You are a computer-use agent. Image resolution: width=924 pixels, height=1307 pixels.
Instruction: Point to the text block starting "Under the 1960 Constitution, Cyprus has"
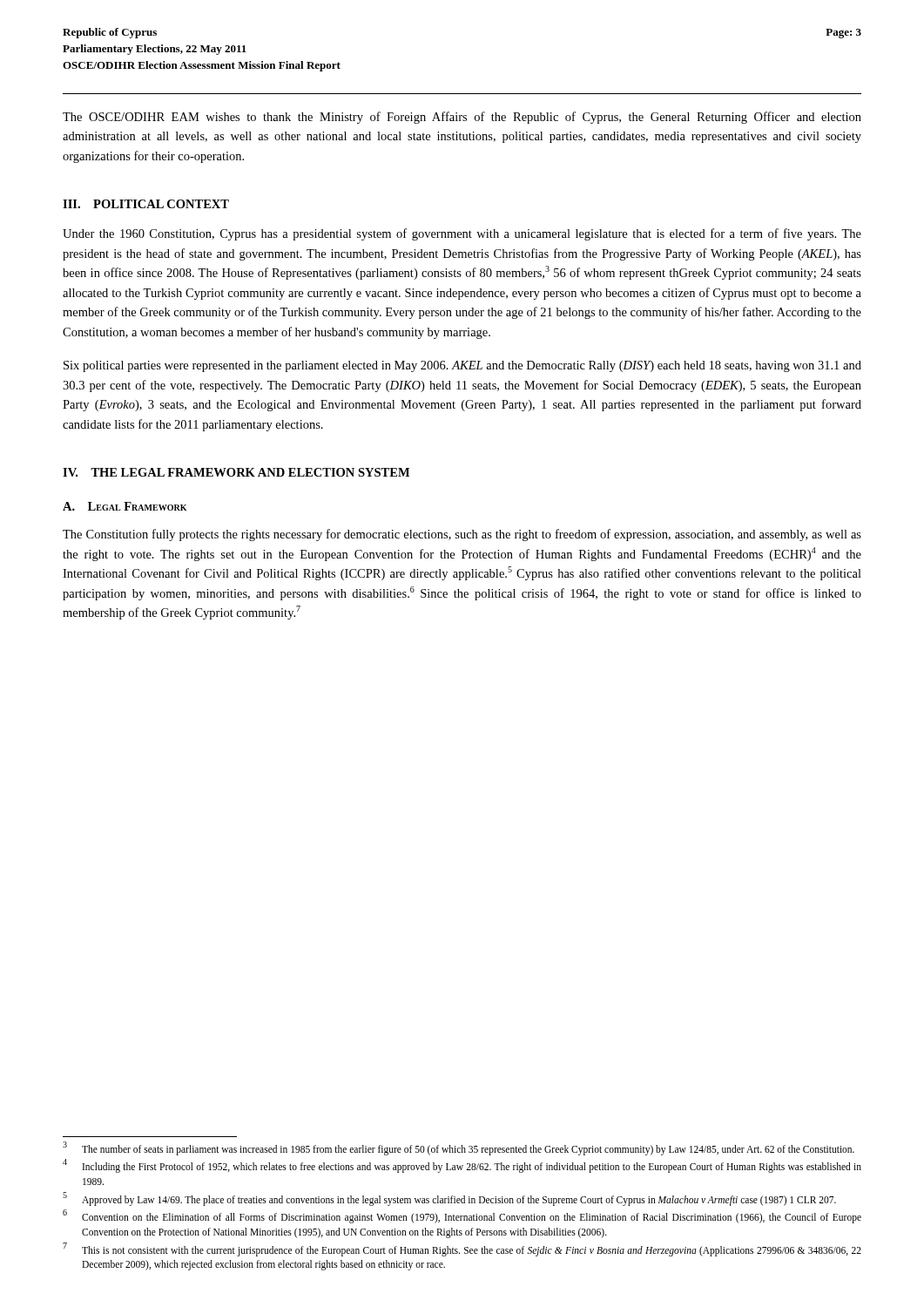coord(462,283)
